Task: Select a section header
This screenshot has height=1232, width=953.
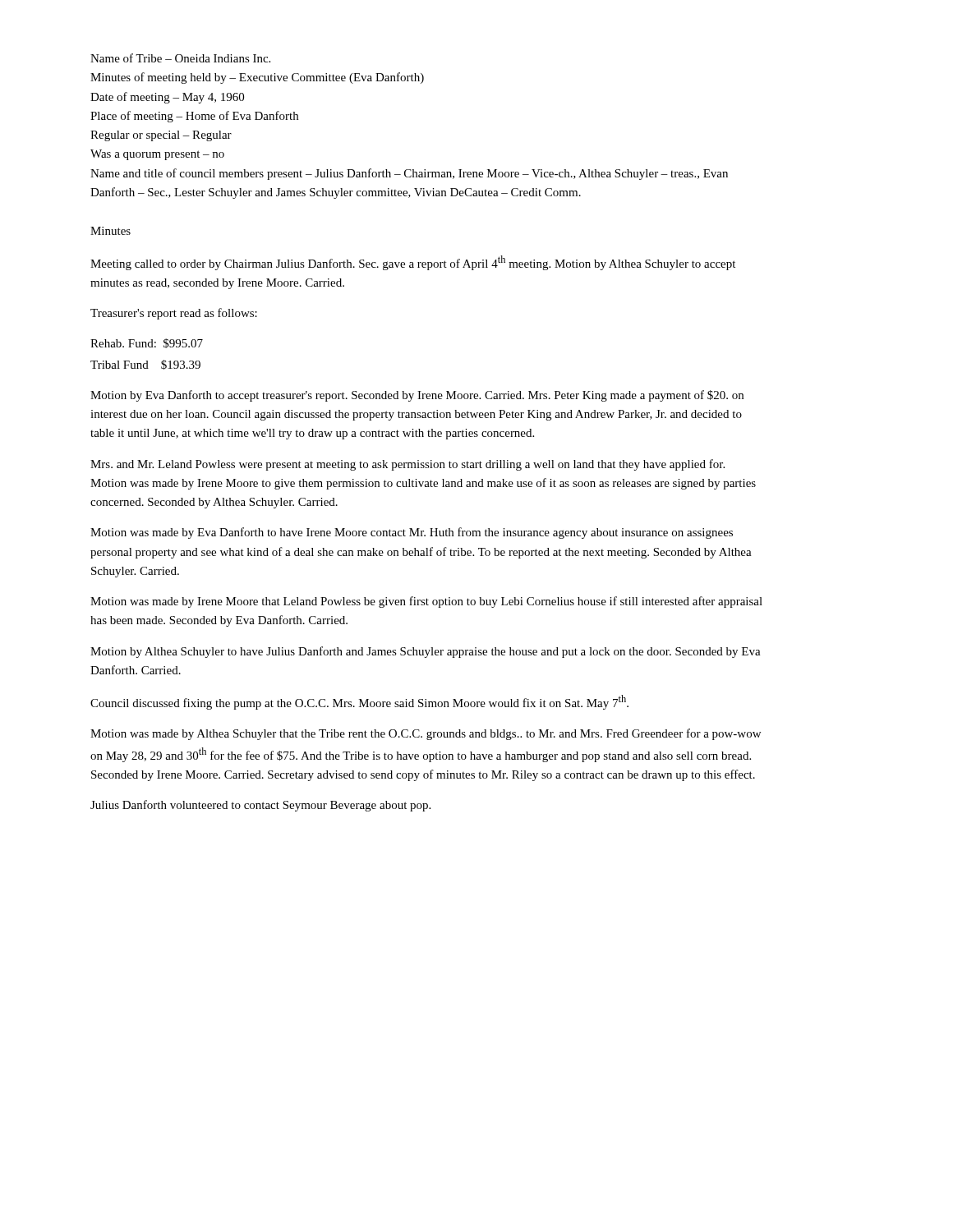Action: pyautogui.click(x=111, y=231)
